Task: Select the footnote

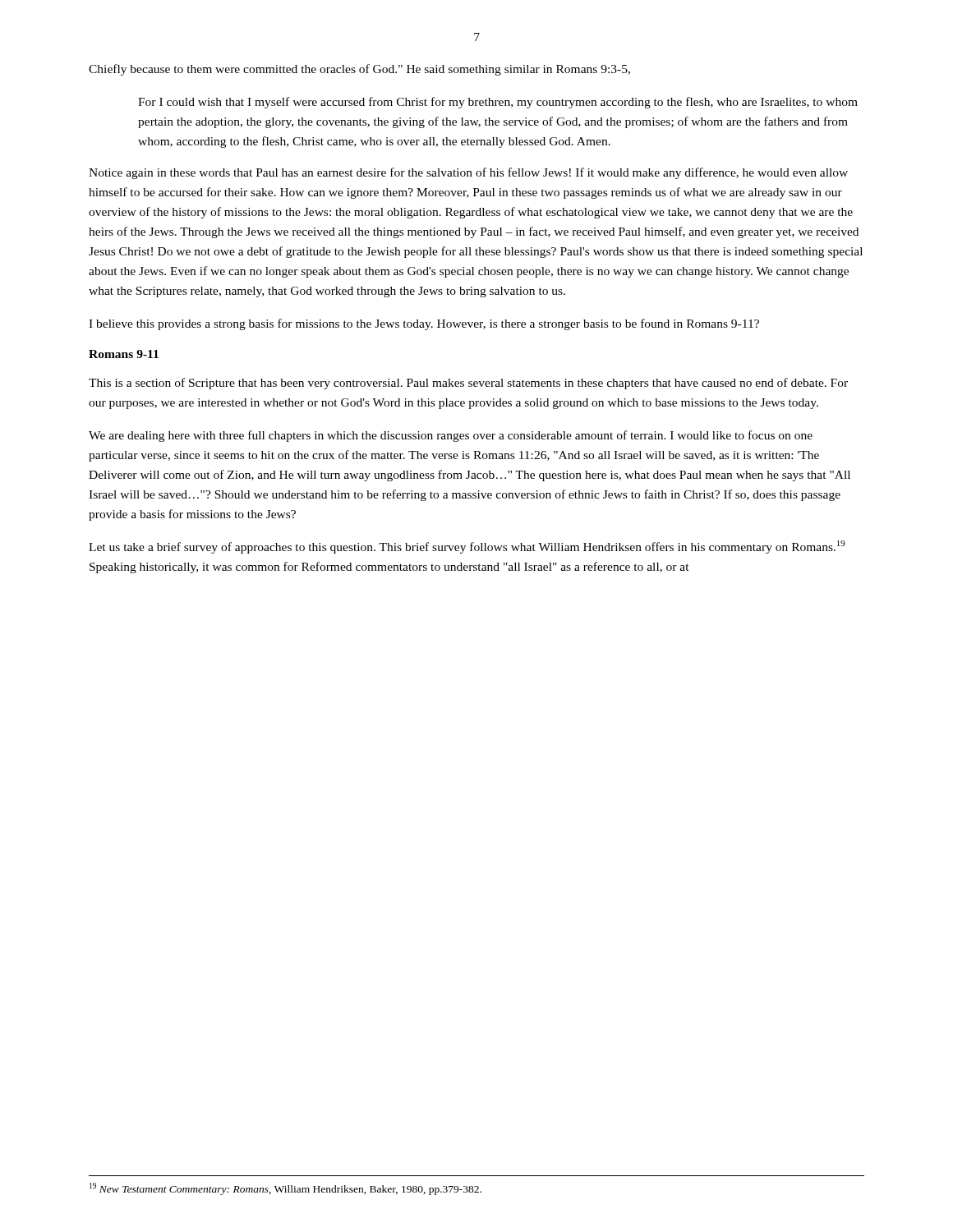Action: point(285,1189)
